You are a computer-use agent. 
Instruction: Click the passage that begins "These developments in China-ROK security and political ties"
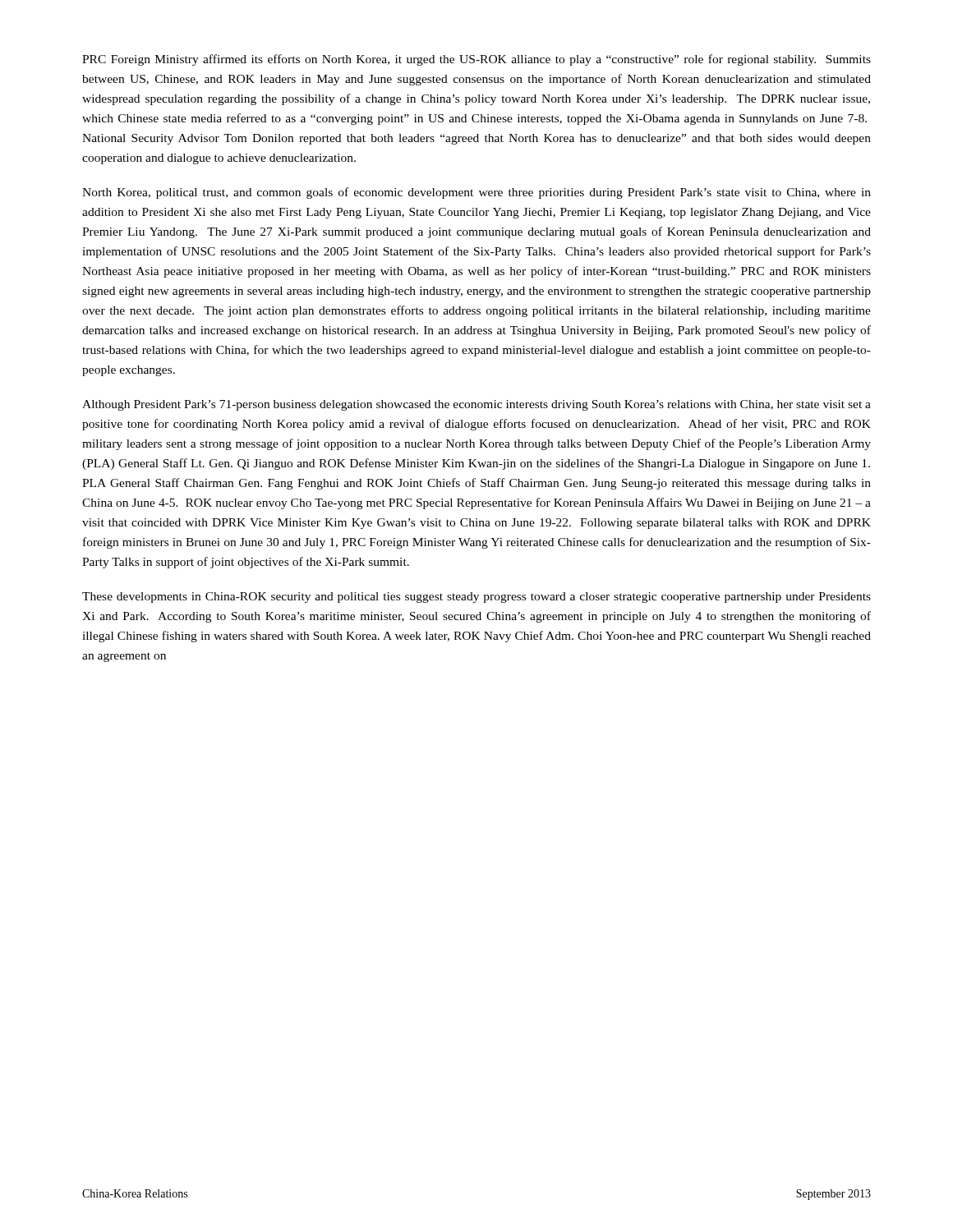476,626
